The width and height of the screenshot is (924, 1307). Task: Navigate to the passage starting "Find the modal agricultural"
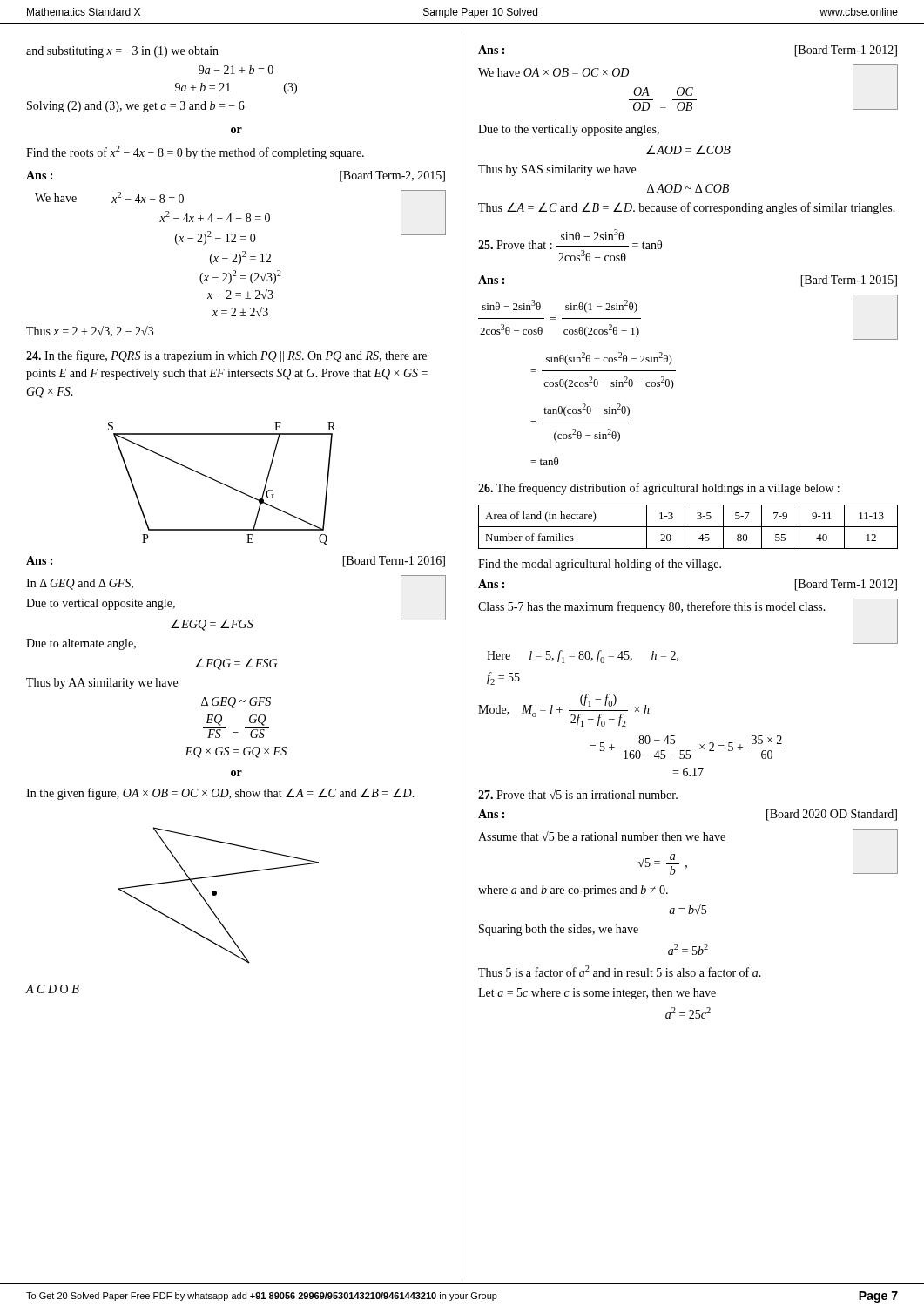[x=688, y=574]
